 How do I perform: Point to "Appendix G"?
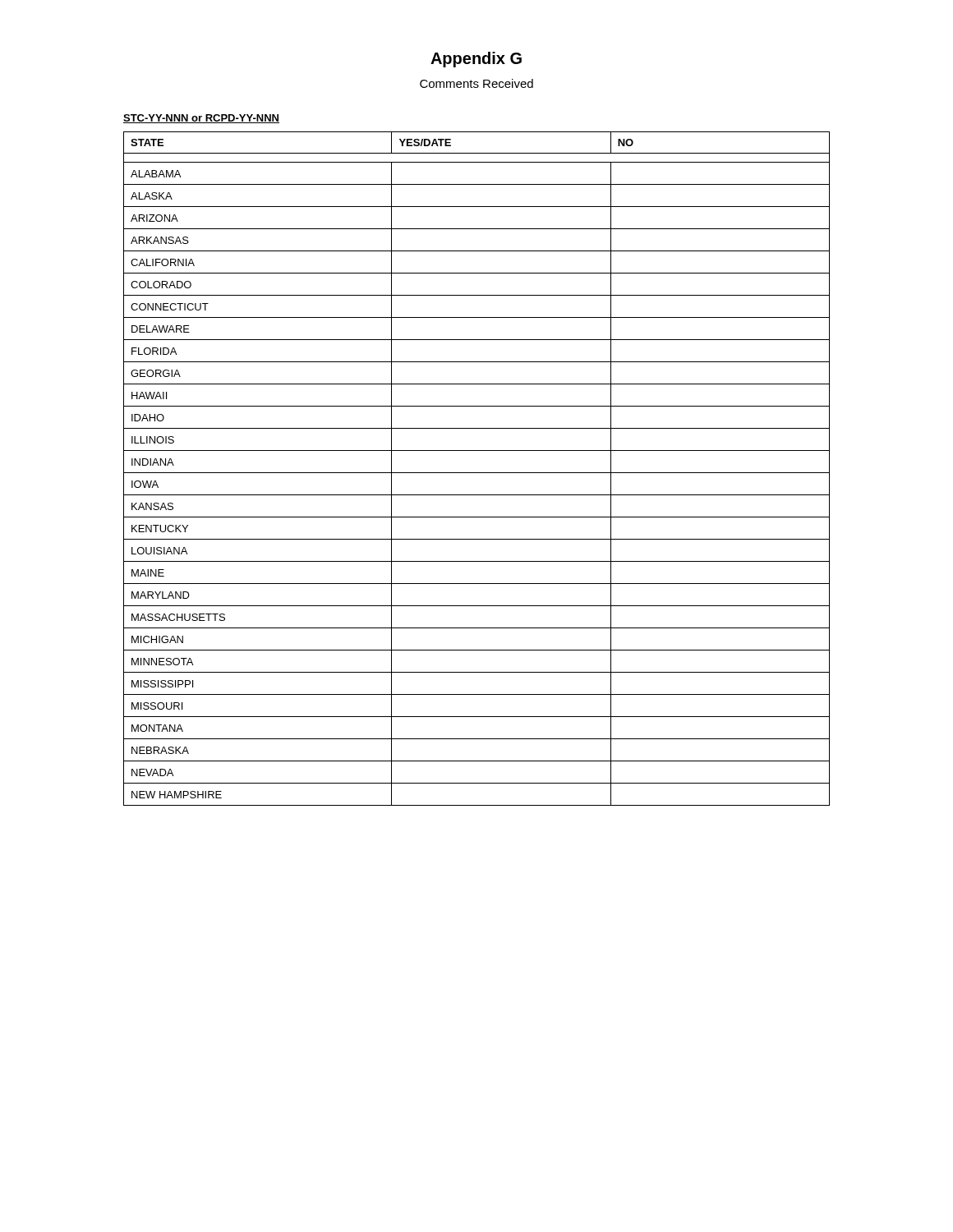pyautogui.click(x=476, y=58)
